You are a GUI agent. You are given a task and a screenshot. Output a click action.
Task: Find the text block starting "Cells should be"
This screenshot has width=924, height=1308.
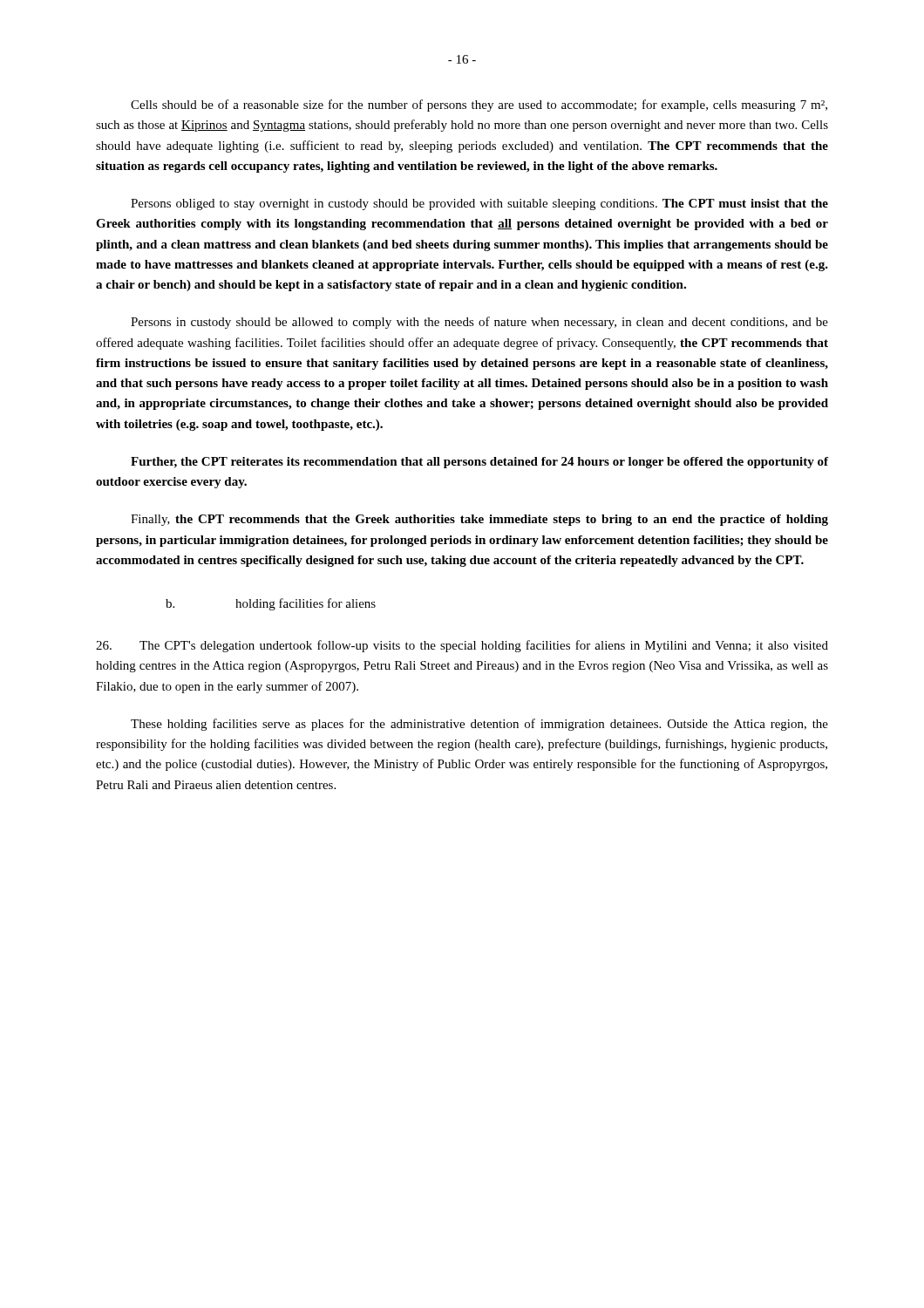(x=462, y=135)
